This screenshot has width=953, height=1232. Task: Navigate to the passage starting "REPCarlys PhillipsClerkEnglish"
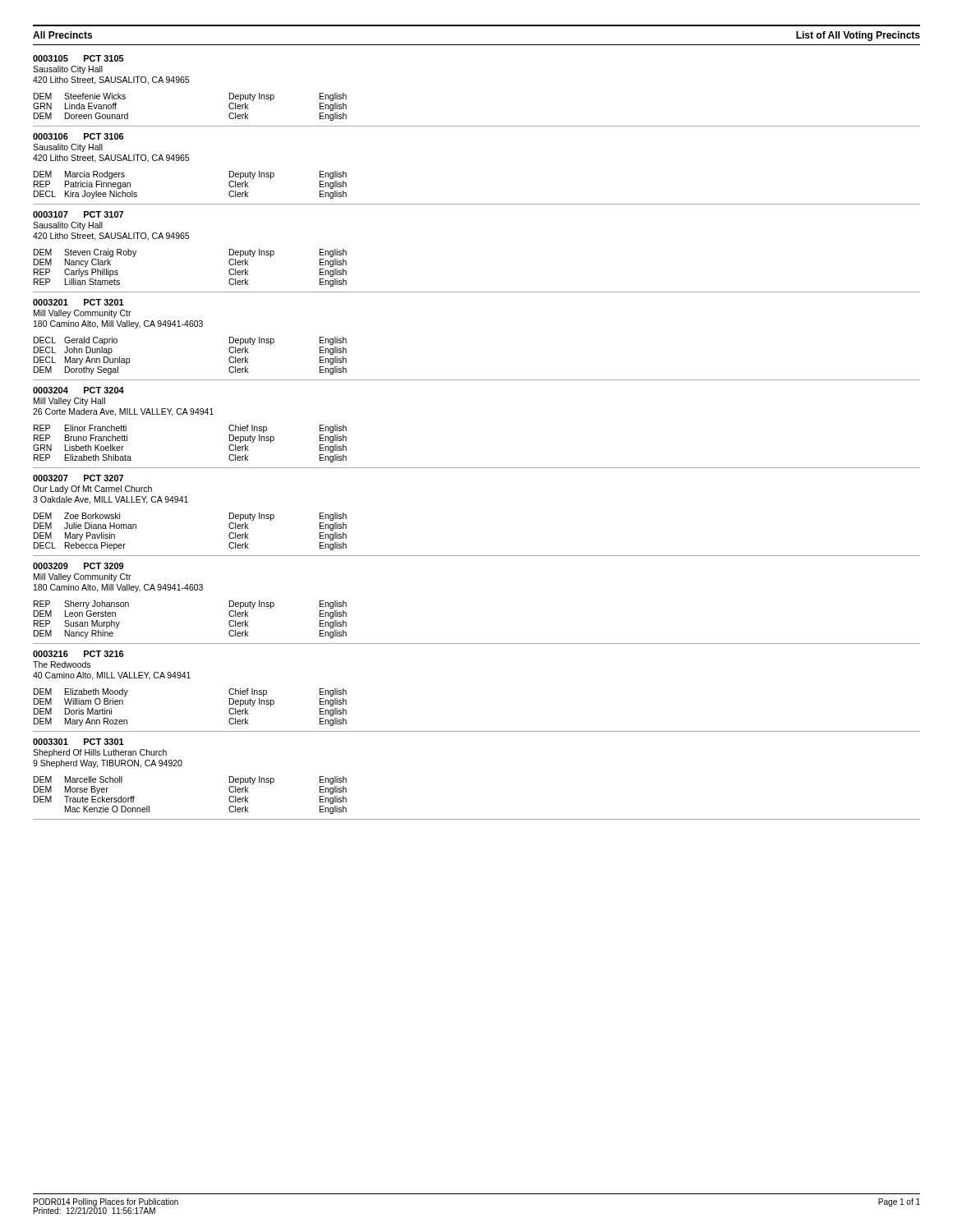[x=41, y=272]
